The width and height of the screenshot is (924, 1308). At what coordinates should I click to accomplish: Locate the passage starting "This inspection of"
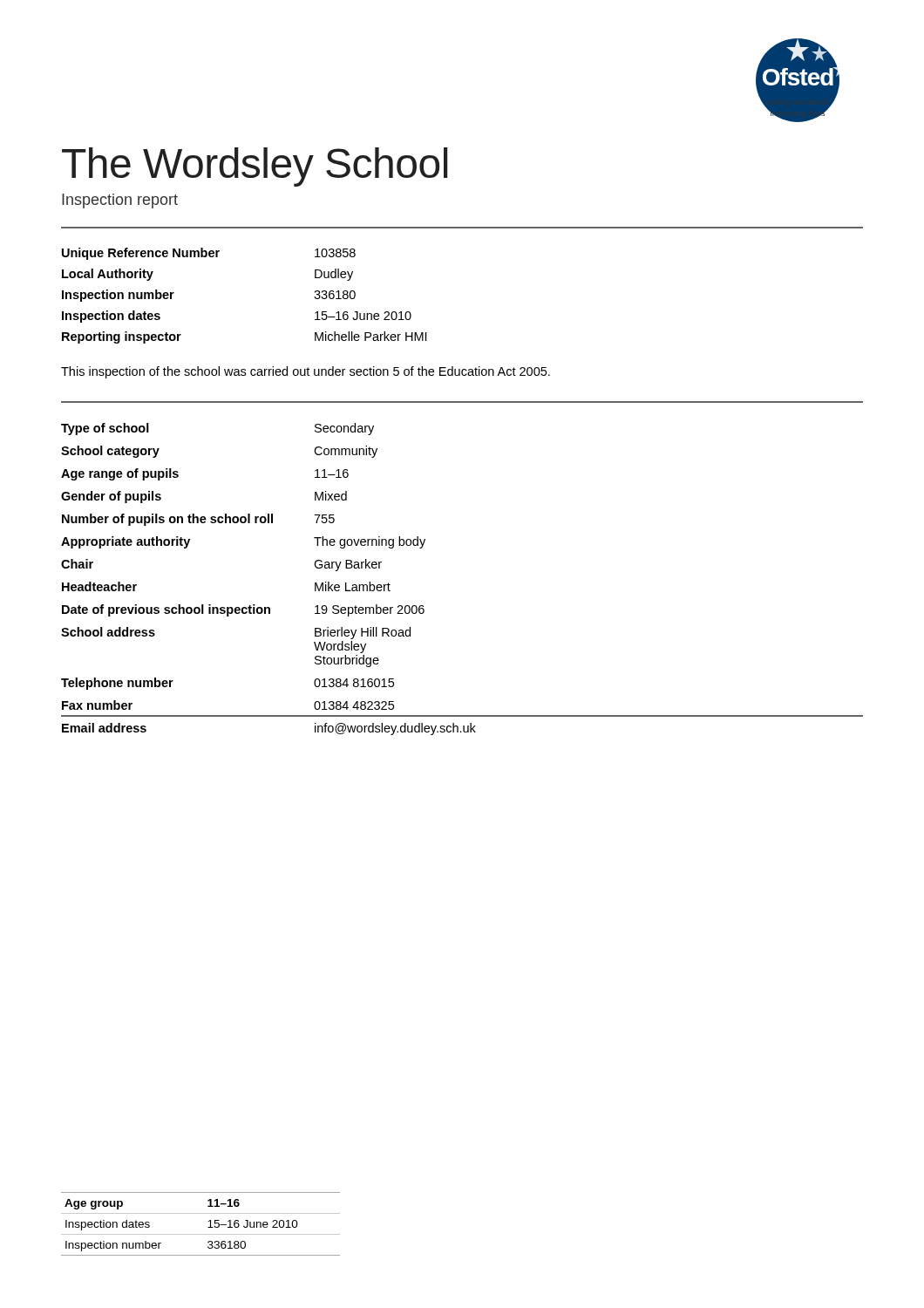(x=306, y=371)
